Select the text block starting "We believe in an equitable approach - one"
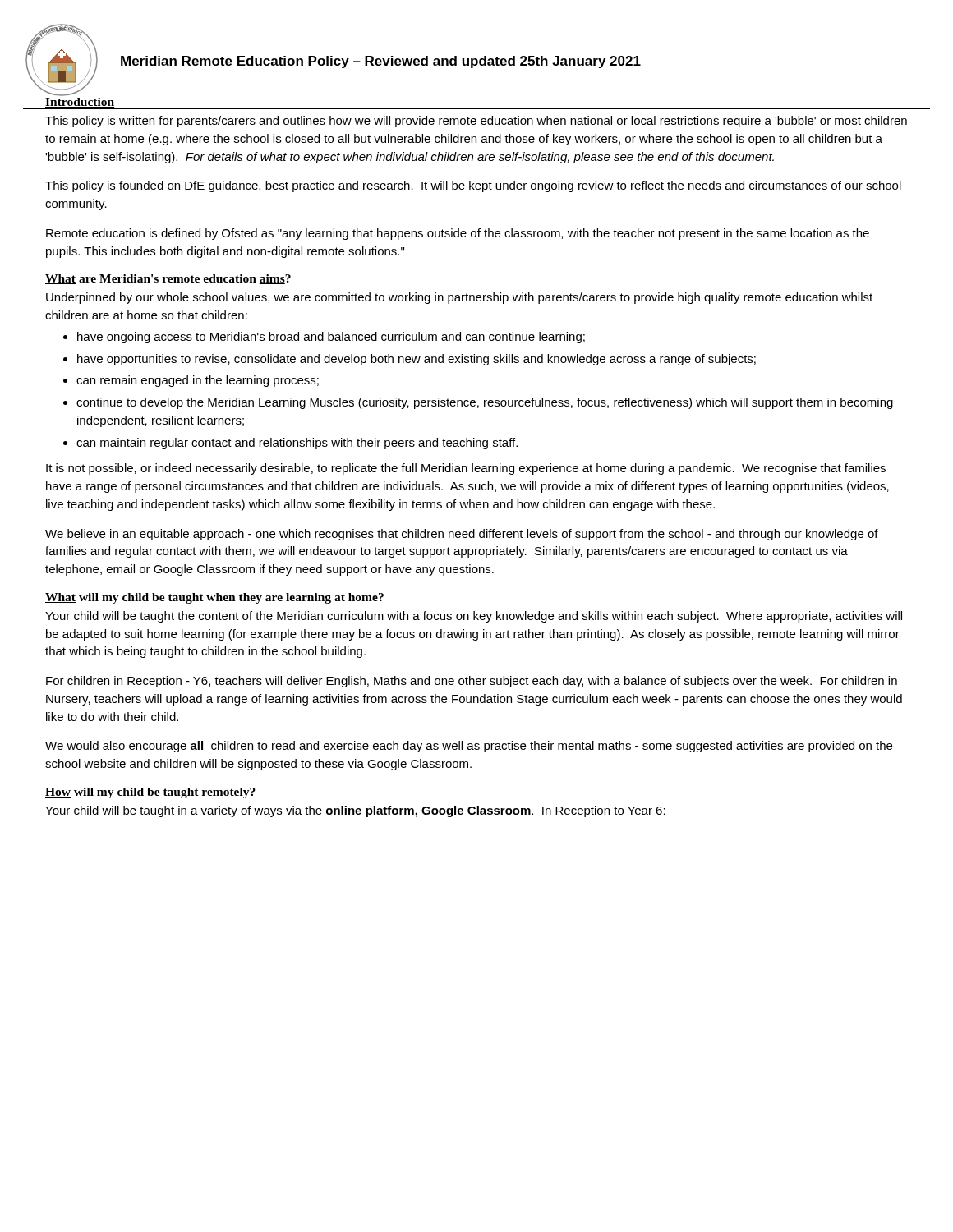The width and height of the screenshot is (953, 1232). click(x=476, y=551)
